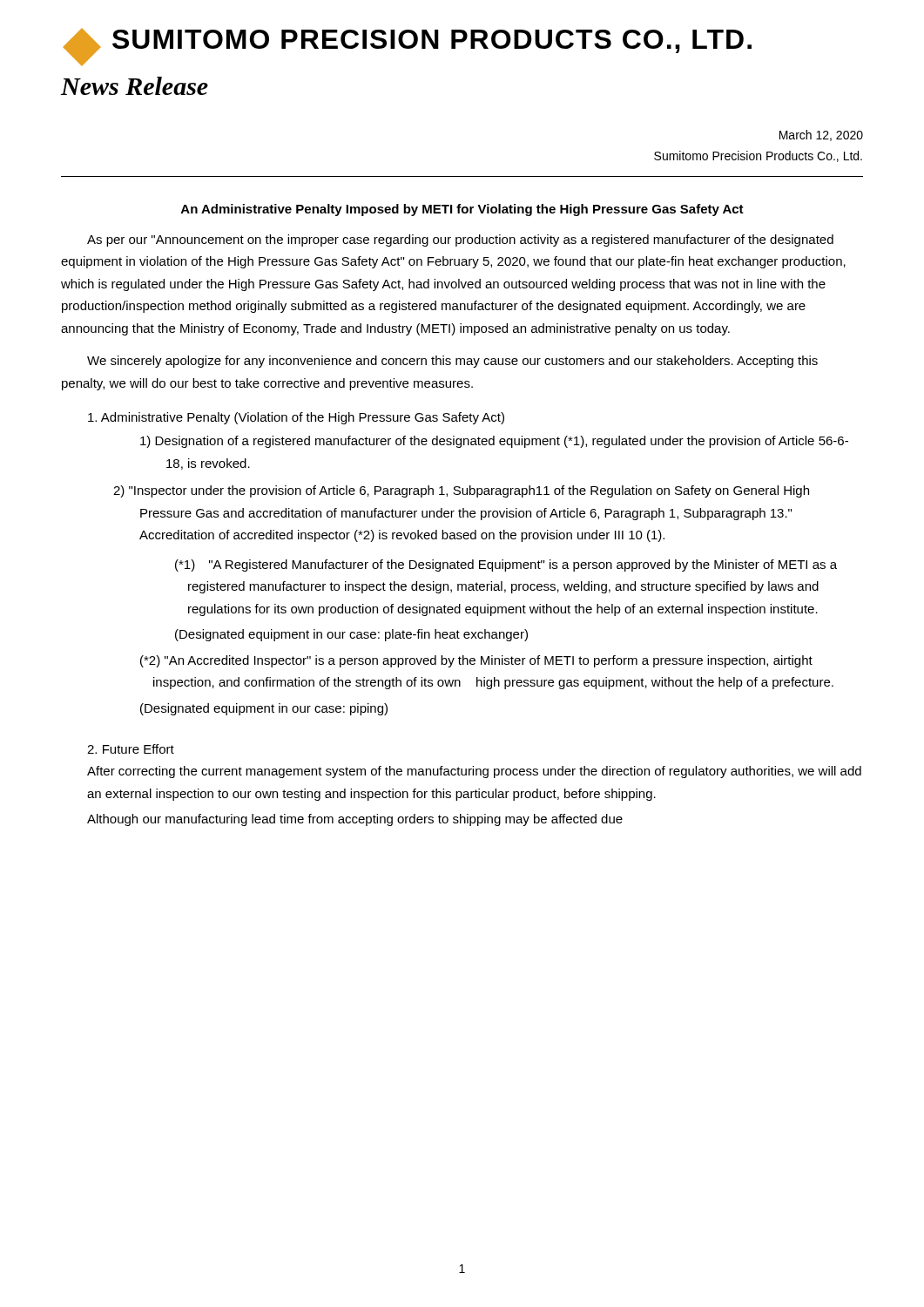Locate the list item that says "2) "Inspector under the provision"
Screen dimensions: 1307x924
pos(462,512)
